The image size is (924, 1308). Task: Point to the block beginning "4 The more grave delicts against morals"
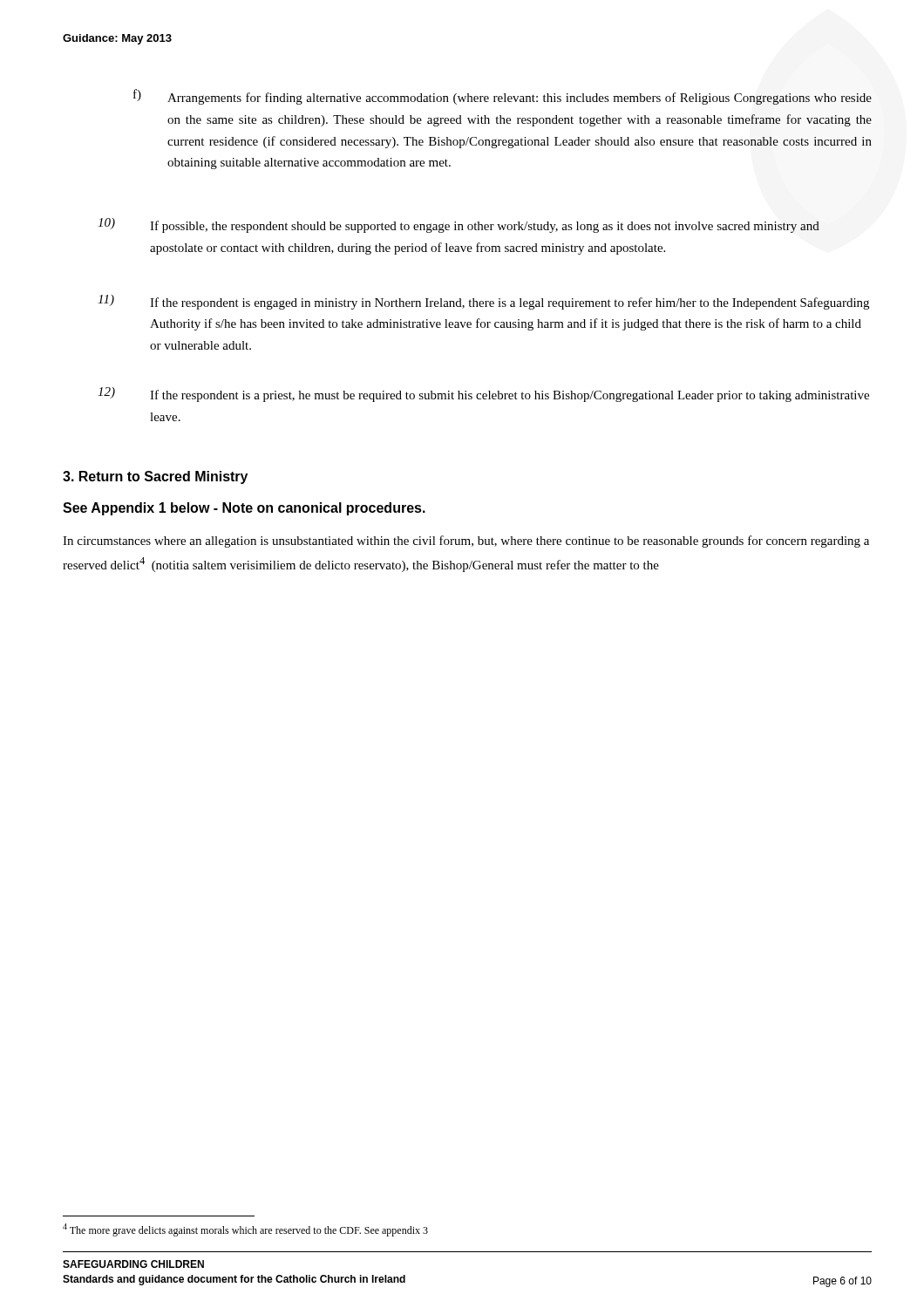coord(245,1229)
